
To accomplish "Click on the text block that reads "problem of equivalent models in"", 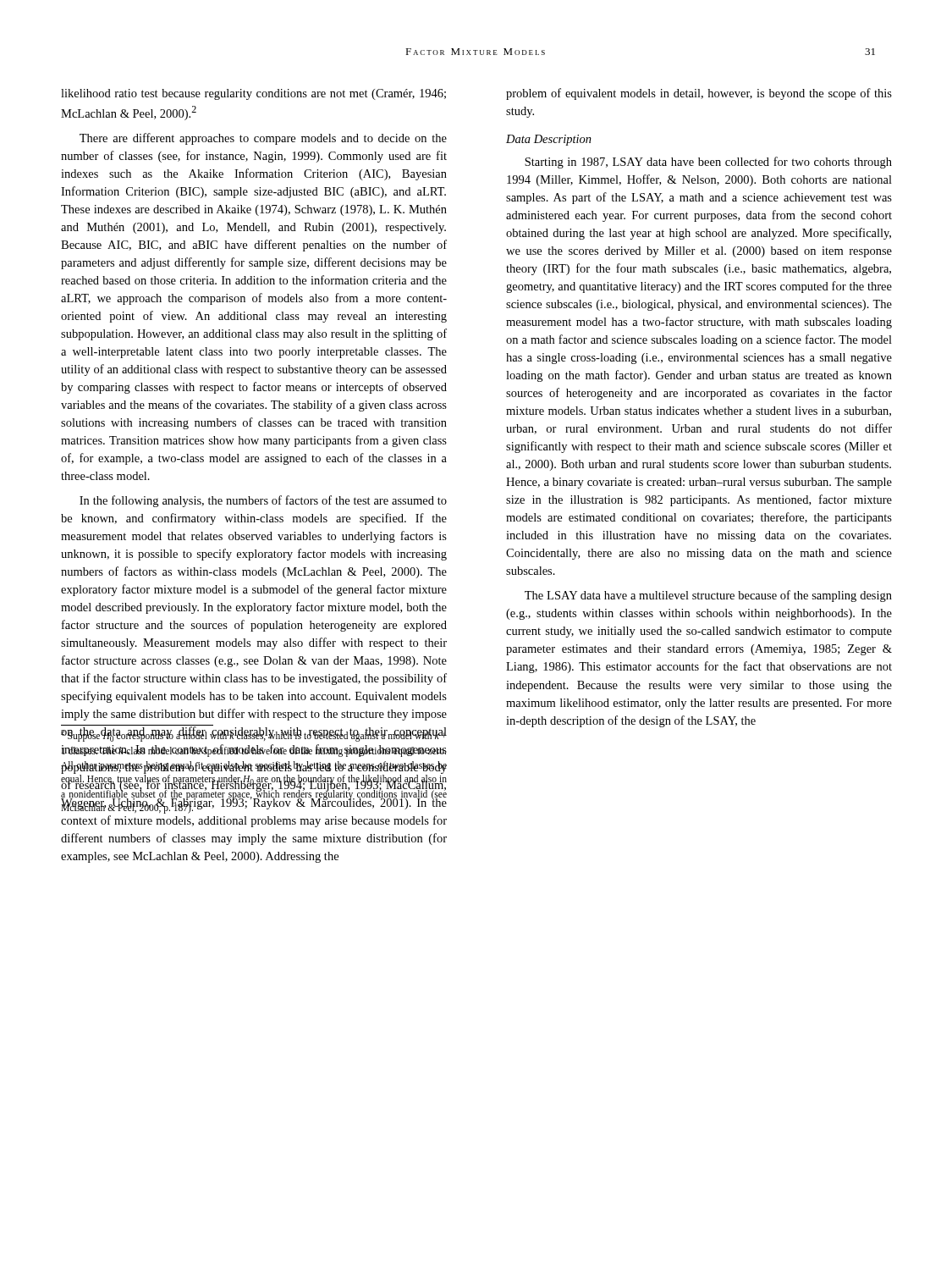I will pyautogui.click(x=699, y=102).
